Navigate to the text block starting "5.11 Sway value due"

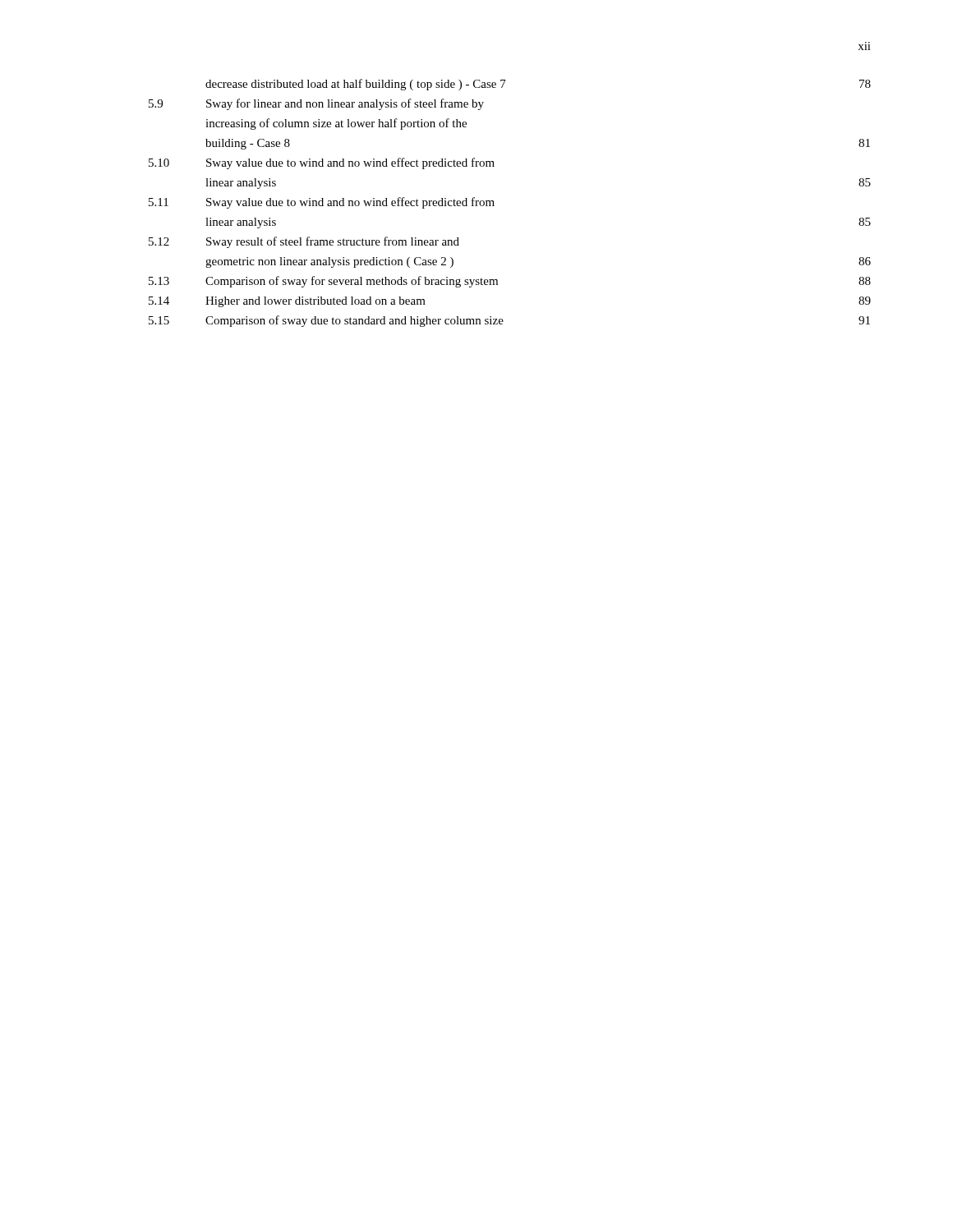(x=322, y=203)
